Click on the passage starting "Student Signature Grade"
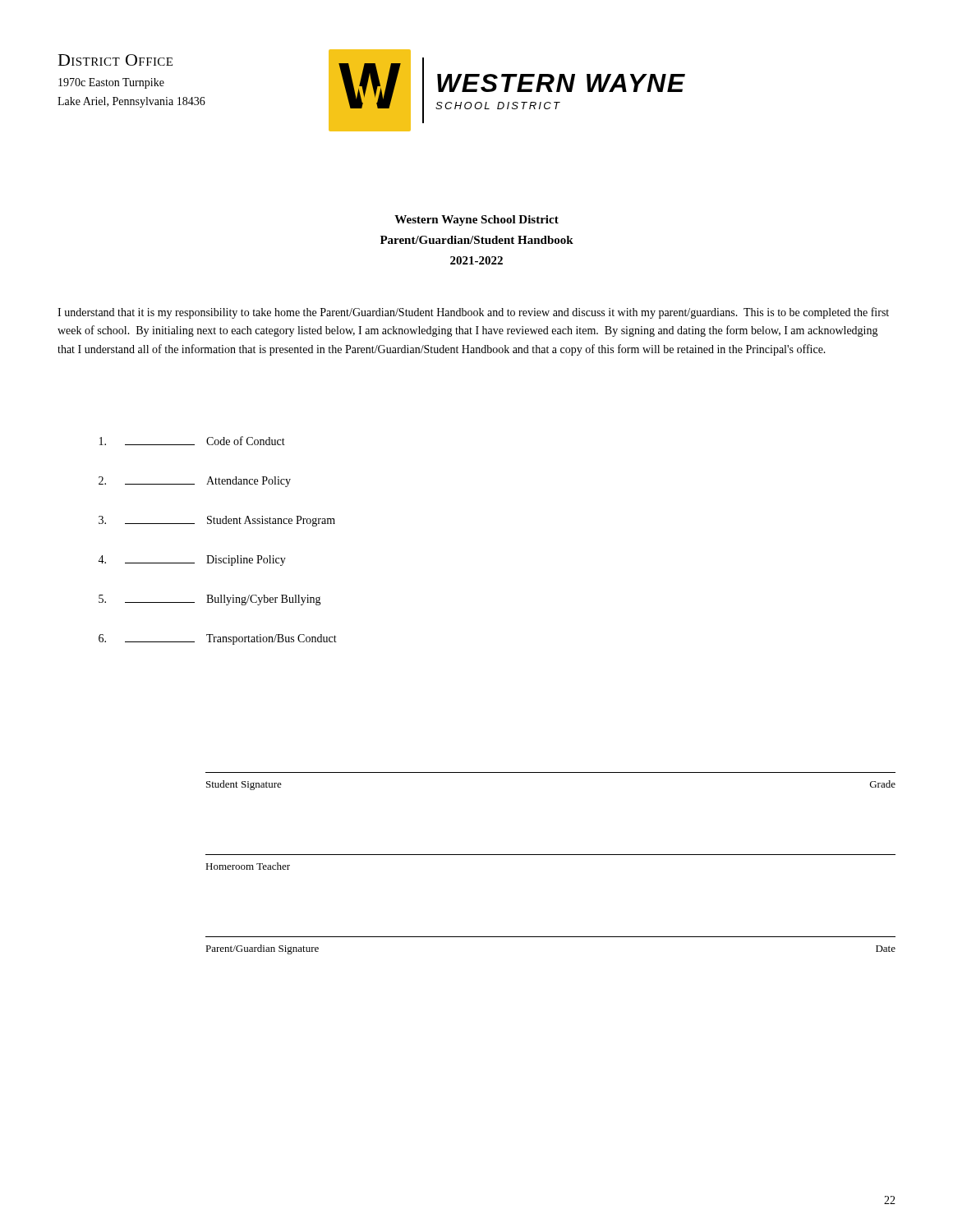The width and height of the screenshot is (953, 1232). (x=550, y=782)
